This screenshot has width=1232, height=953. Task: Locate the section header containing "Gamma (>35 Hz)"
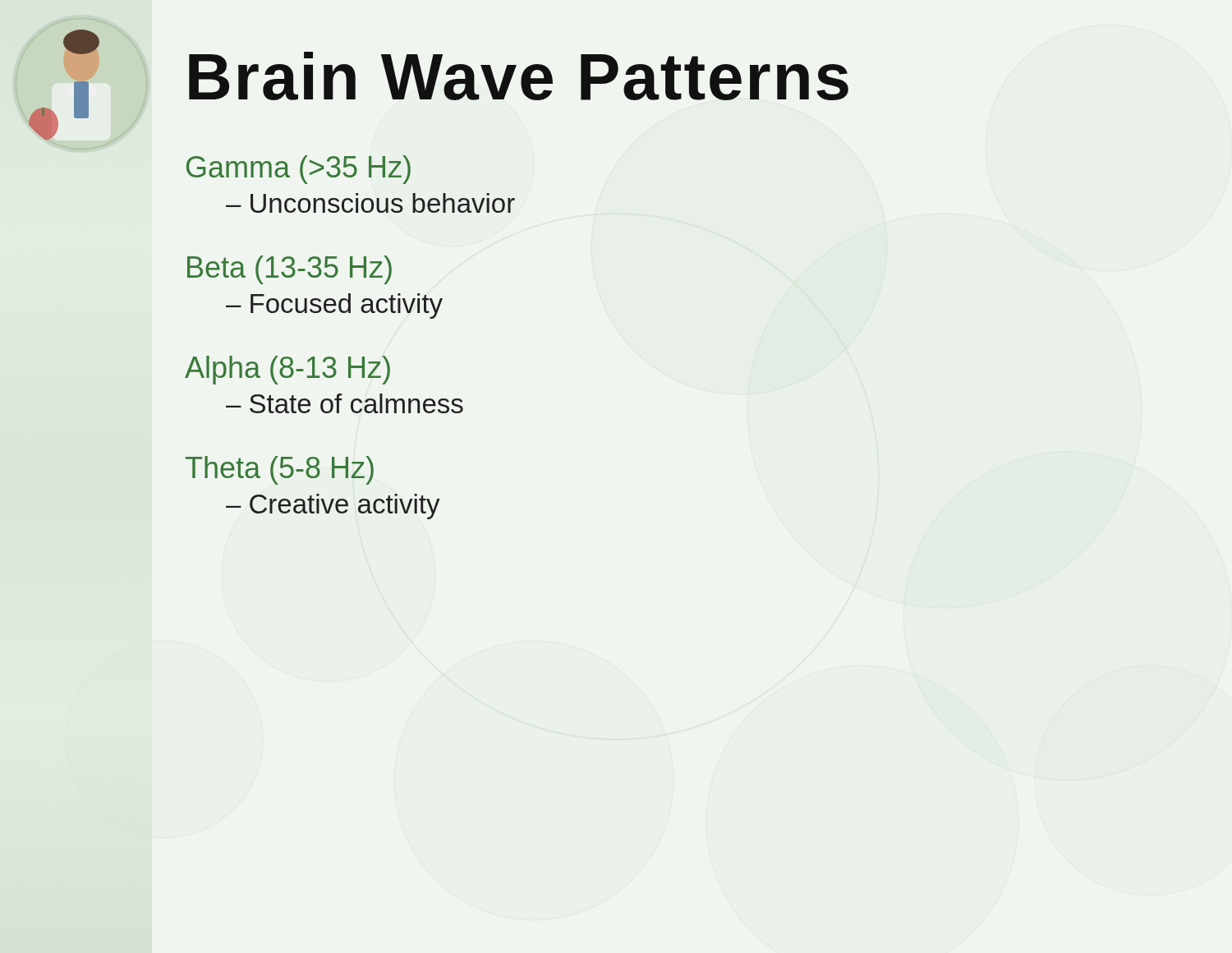click(x=299, y=170)
